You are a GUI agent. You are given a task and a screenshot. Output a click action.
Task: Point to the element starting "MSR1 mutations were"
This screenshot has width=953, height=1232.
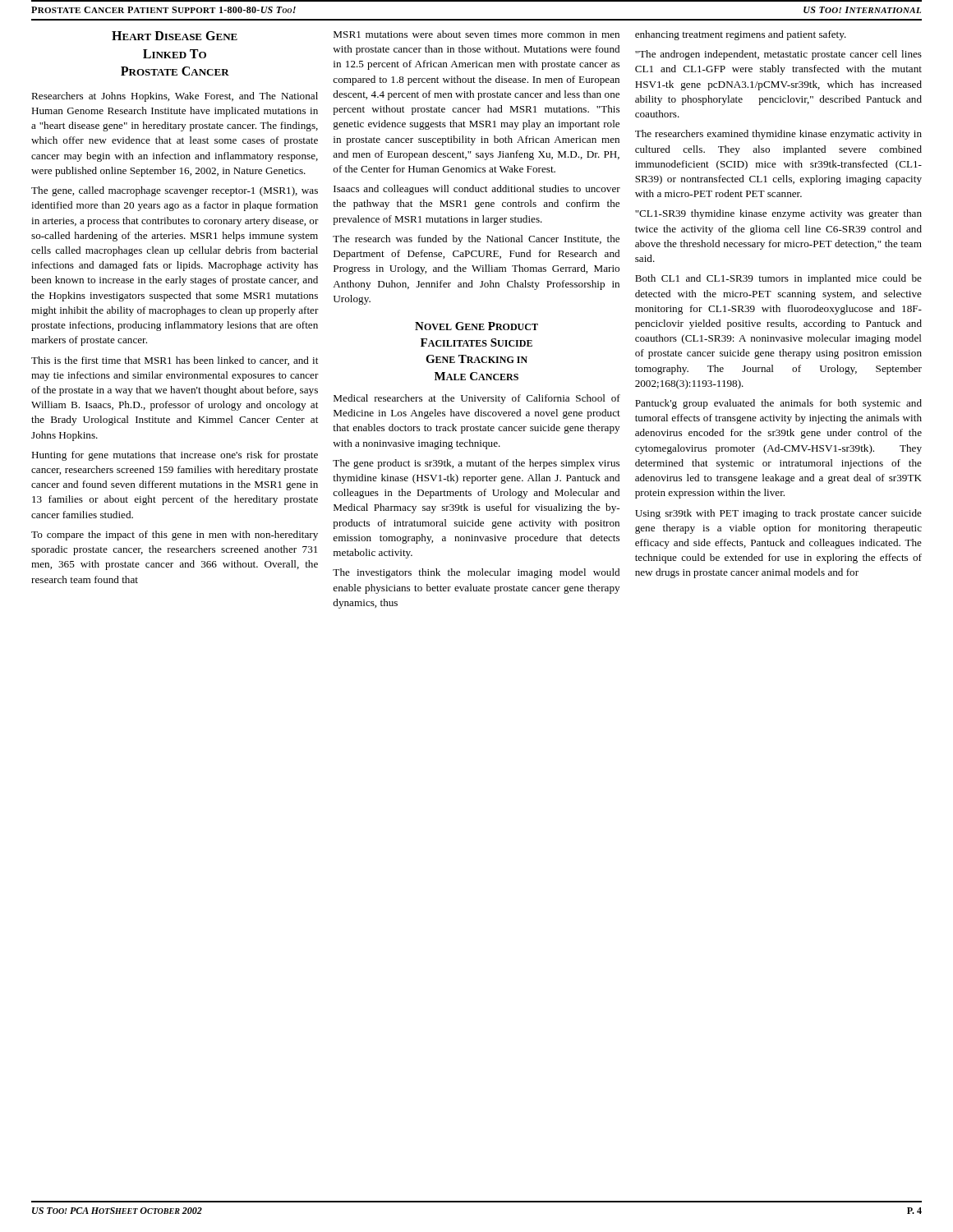click(x=476, y=102)
